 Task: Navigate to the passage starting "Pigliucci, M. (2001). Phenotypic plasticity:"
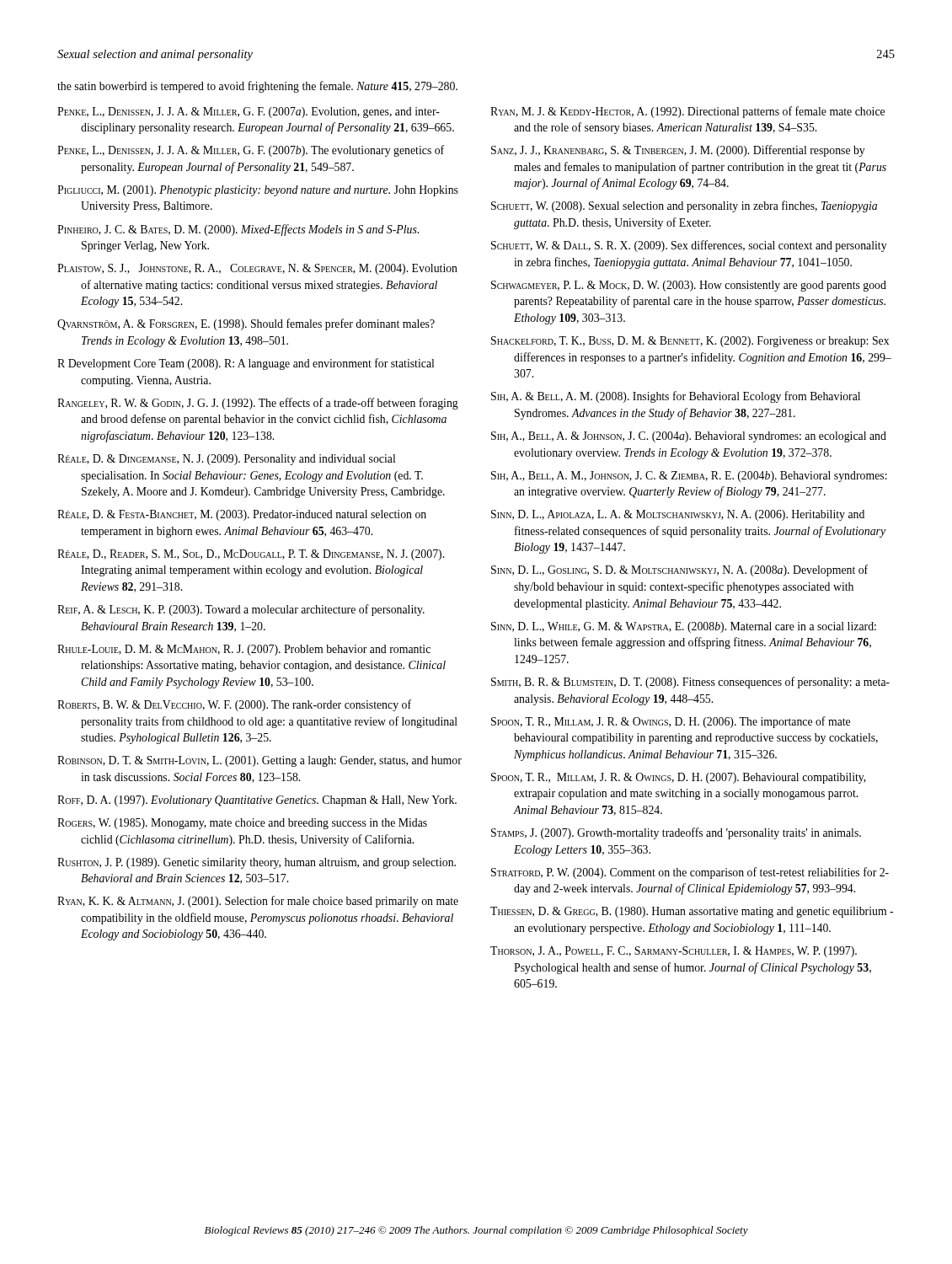[258, 198]
